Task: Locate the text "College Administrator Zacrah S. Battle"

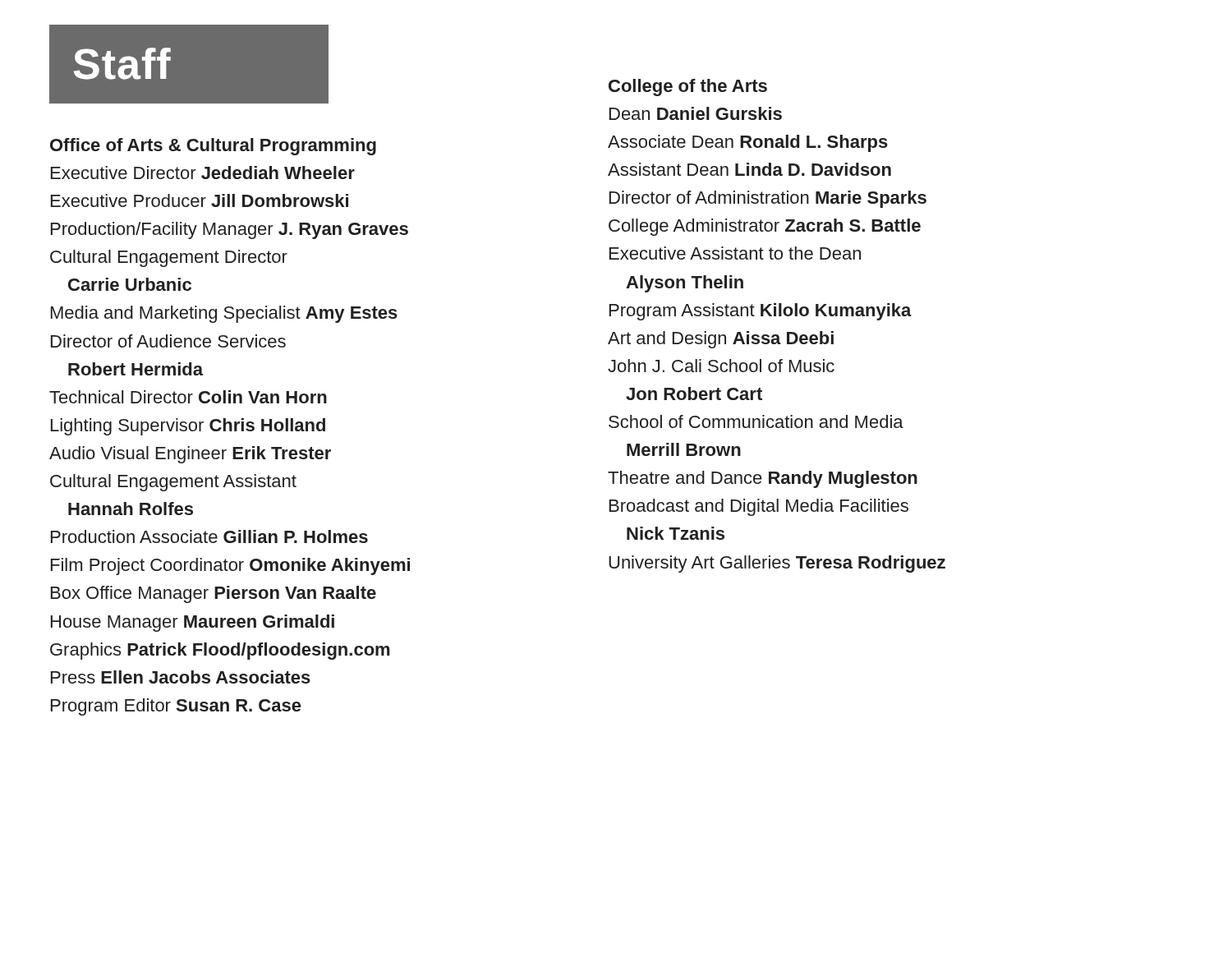Action: click(764, 226)
